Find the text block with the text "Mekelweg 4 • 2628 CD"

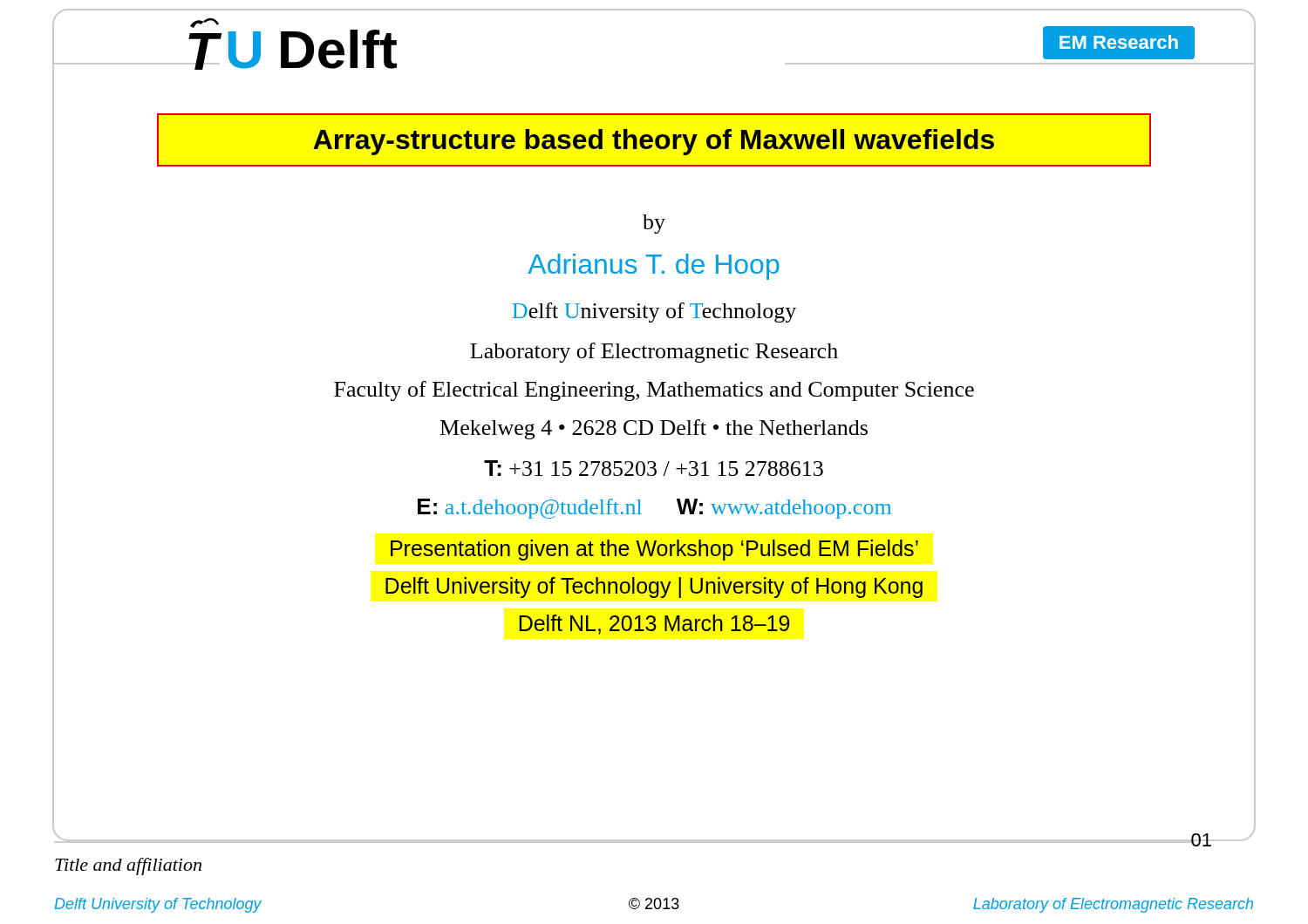(x=654, y=428)
